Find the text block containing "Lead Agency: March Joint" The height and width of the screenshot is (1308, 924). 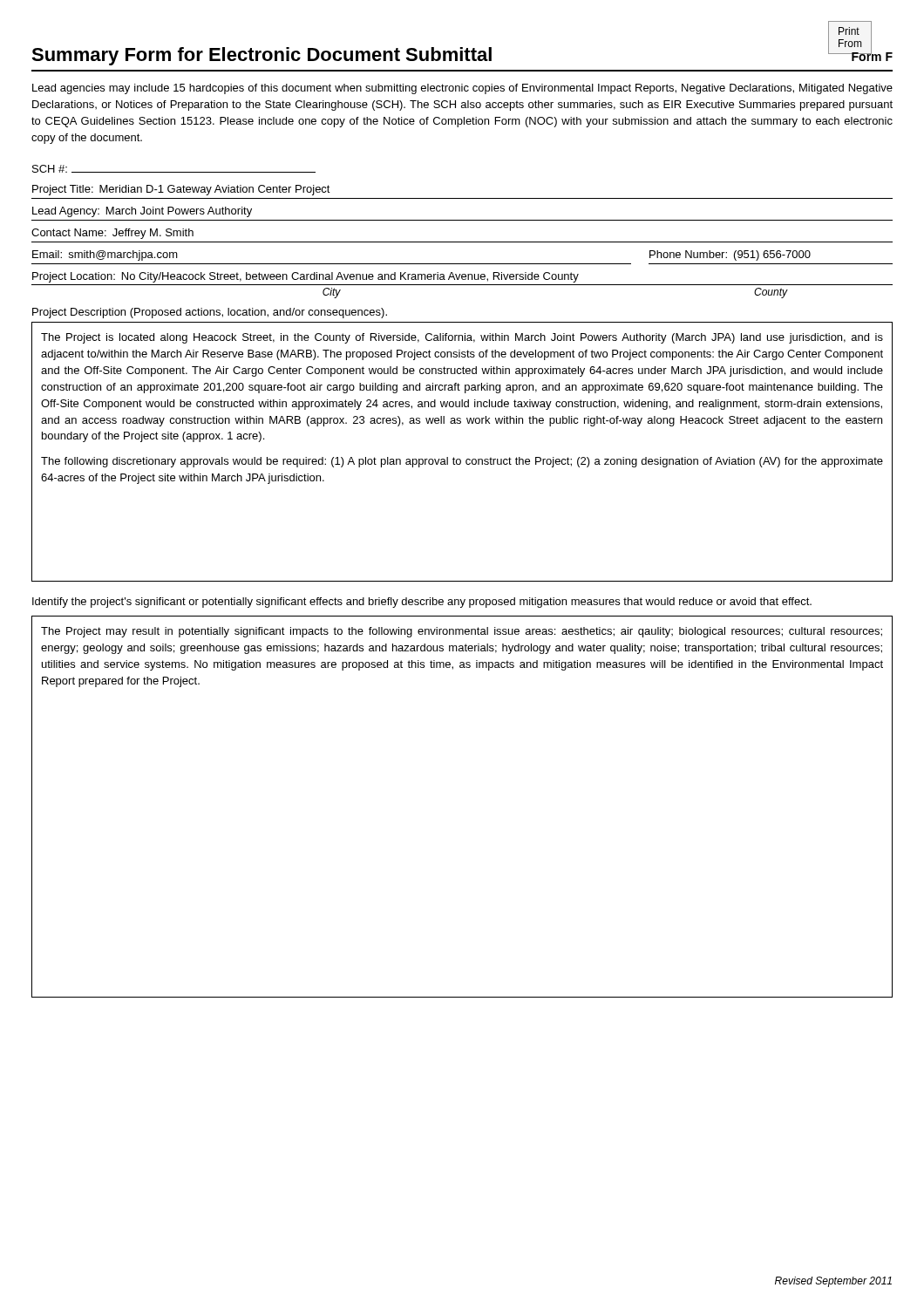coord(462,211)
